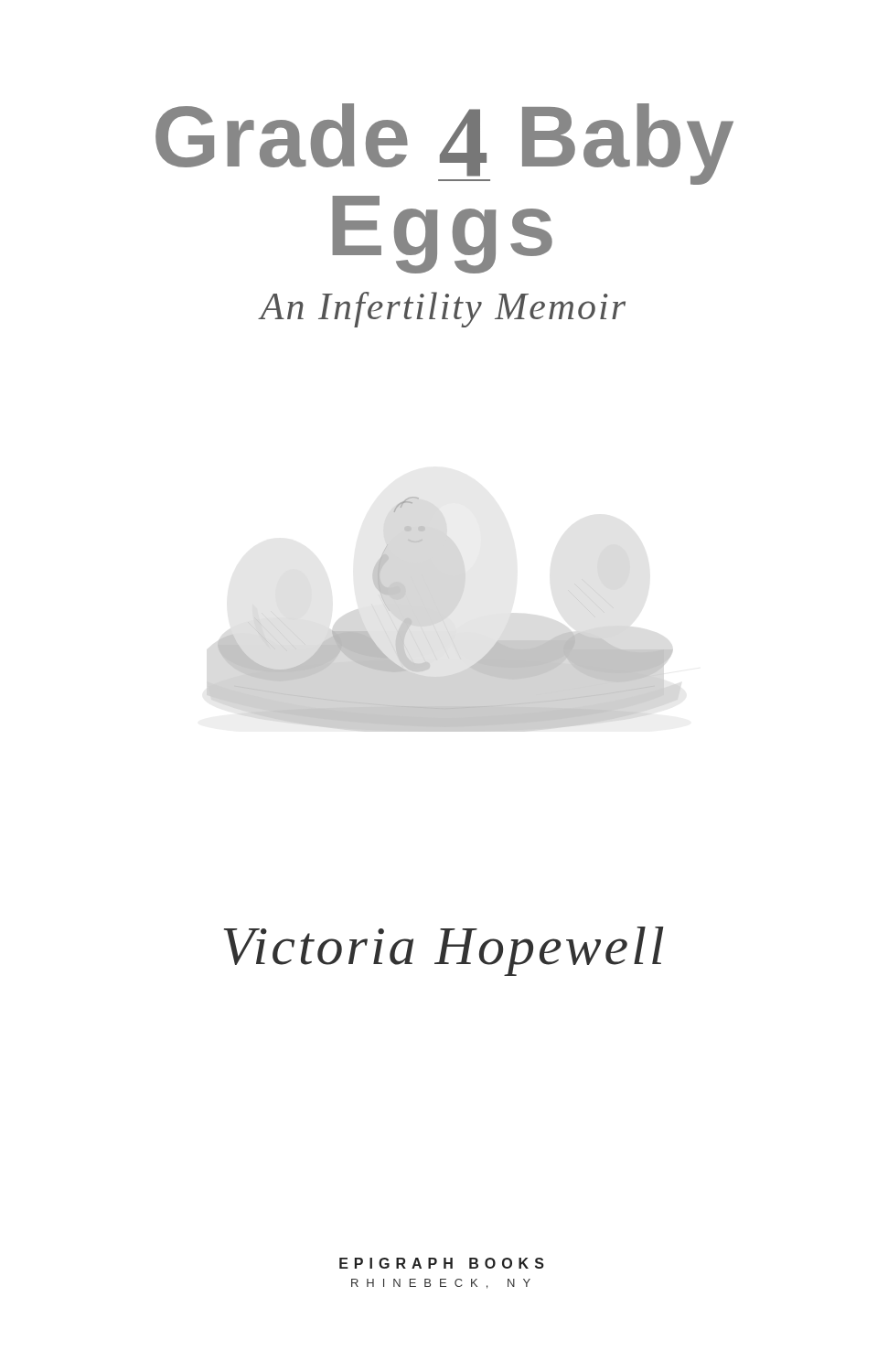Click on the illustration

tap(444, 535)
